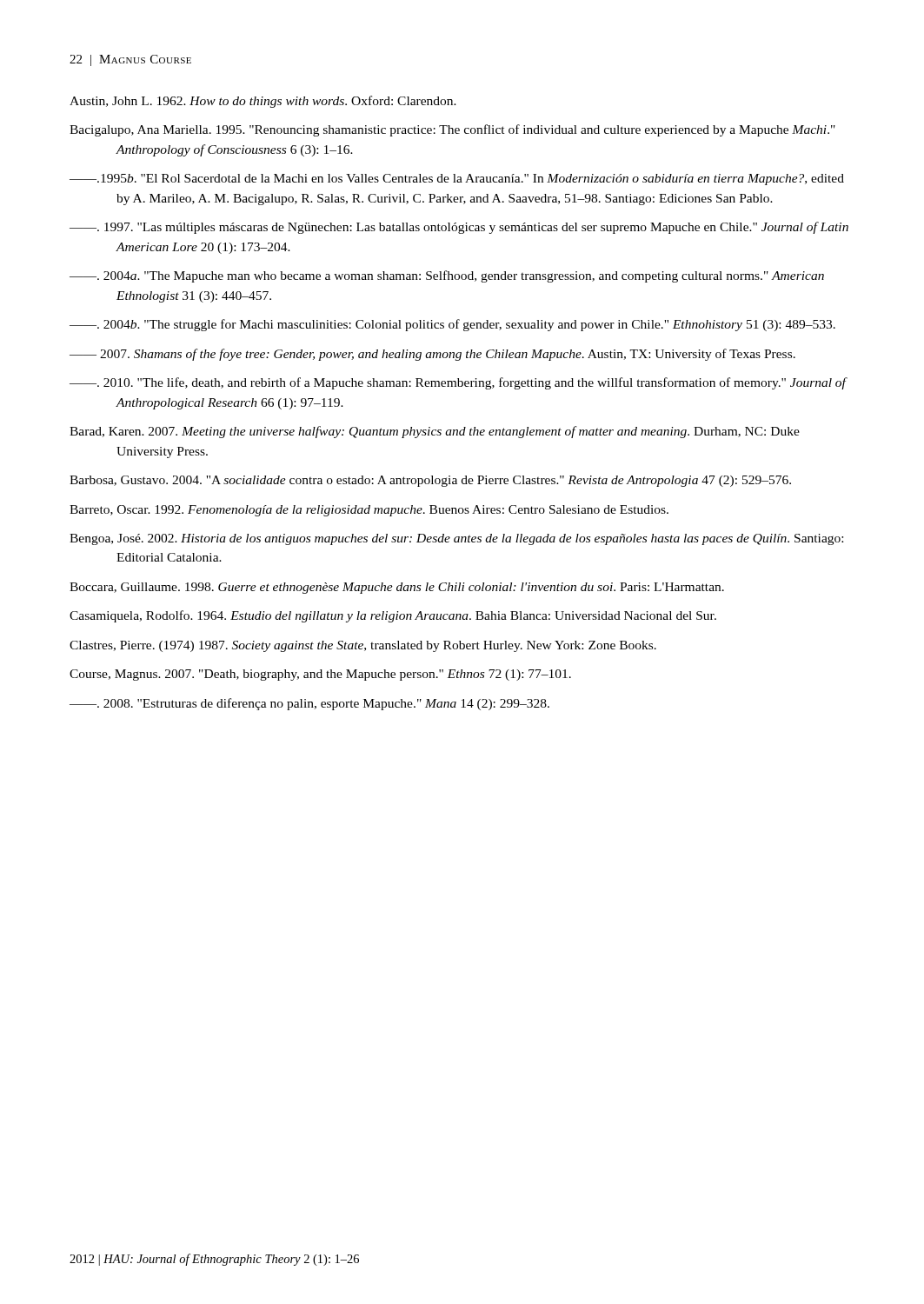Viewport: 924px width, 1304px height.
Task: Navigate to the passage starting "Bengoa, José. 2002. Historia de los antiguos"
Action: (x=457, y=547)
